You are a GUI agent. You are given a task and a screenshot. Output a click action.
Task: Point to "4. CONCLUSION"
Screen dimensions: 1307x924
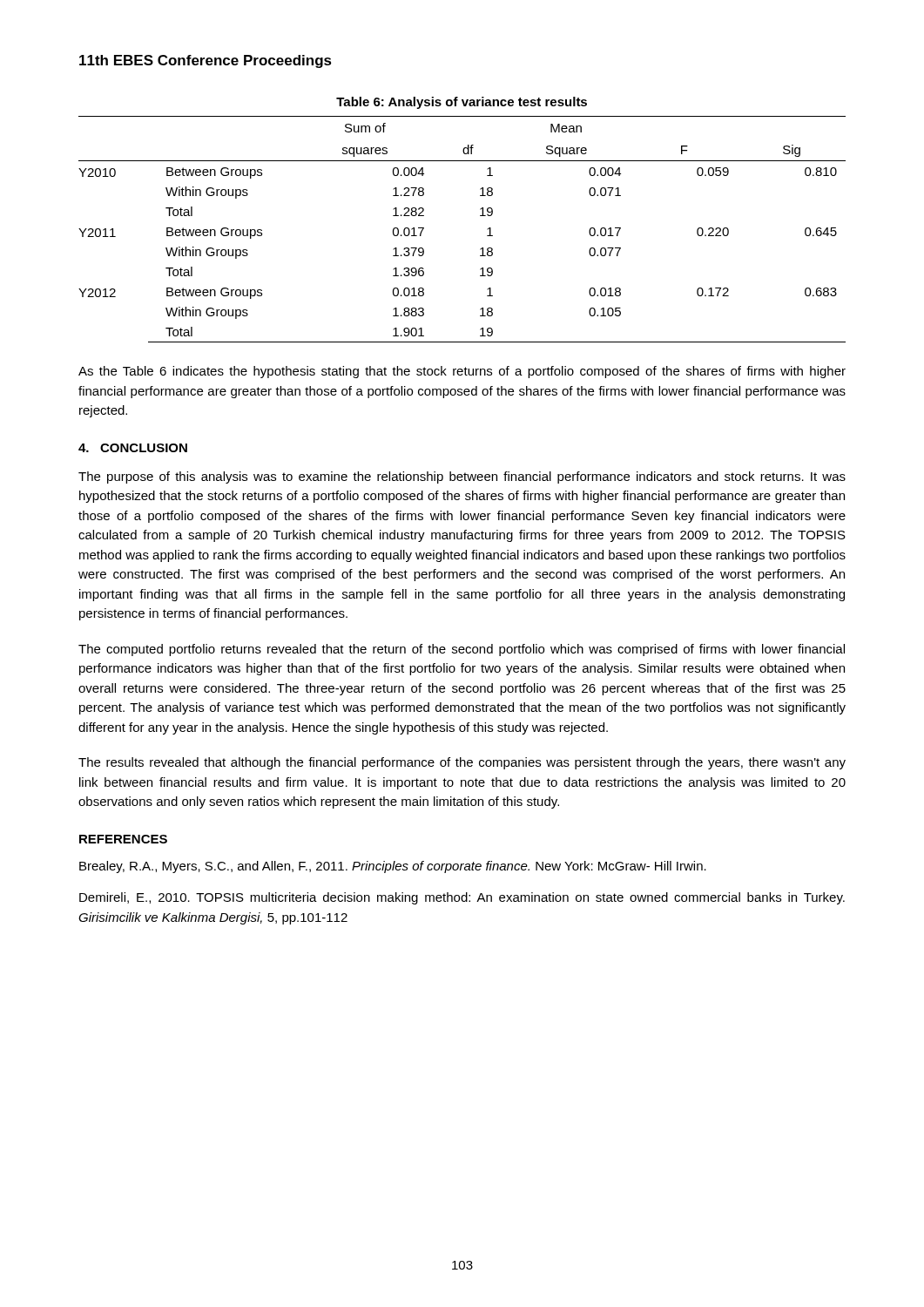pyautogui.click(x=133, y=447)
